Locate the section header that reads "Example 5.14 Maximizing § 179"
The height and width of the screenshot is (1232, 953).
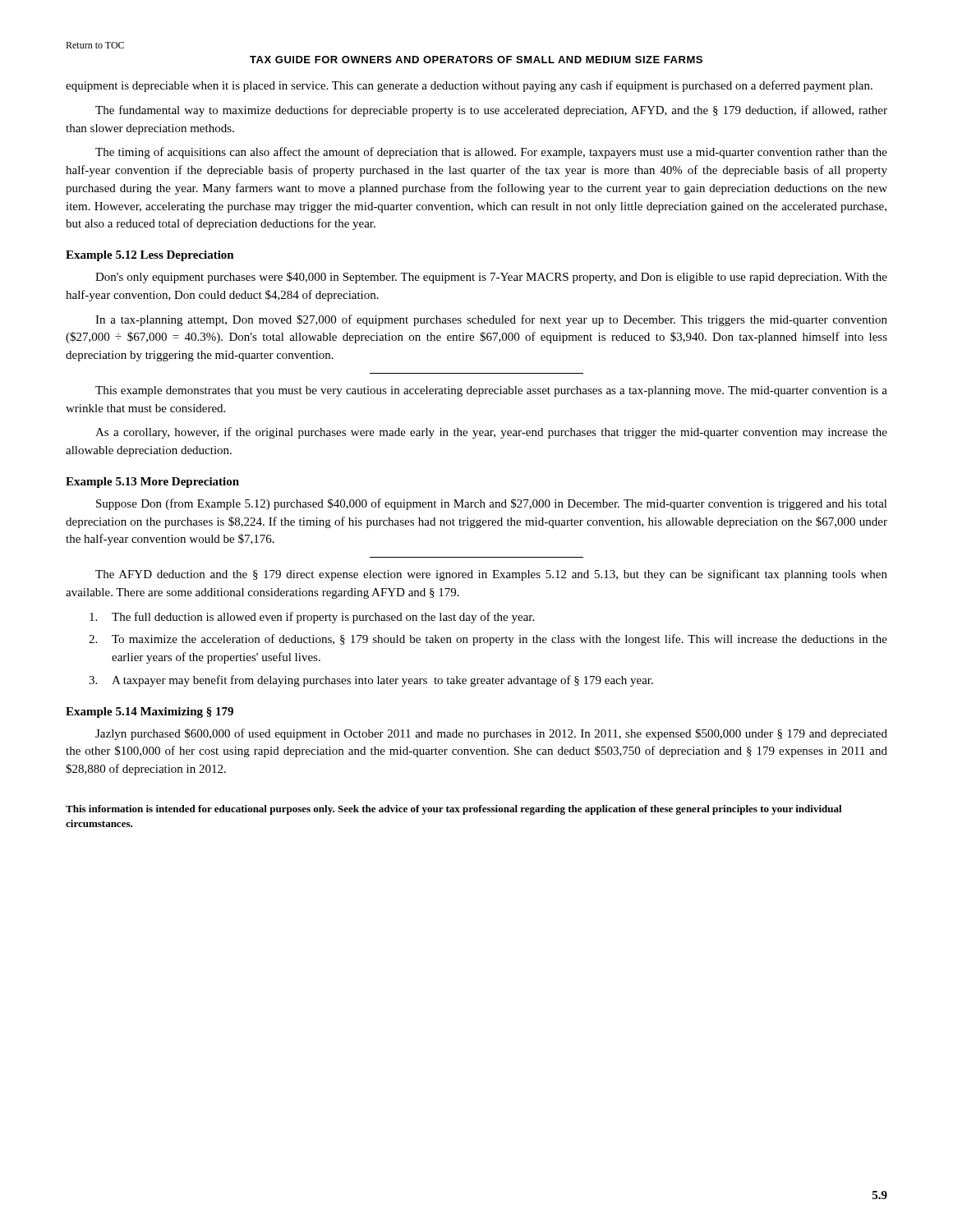(150, 711)
